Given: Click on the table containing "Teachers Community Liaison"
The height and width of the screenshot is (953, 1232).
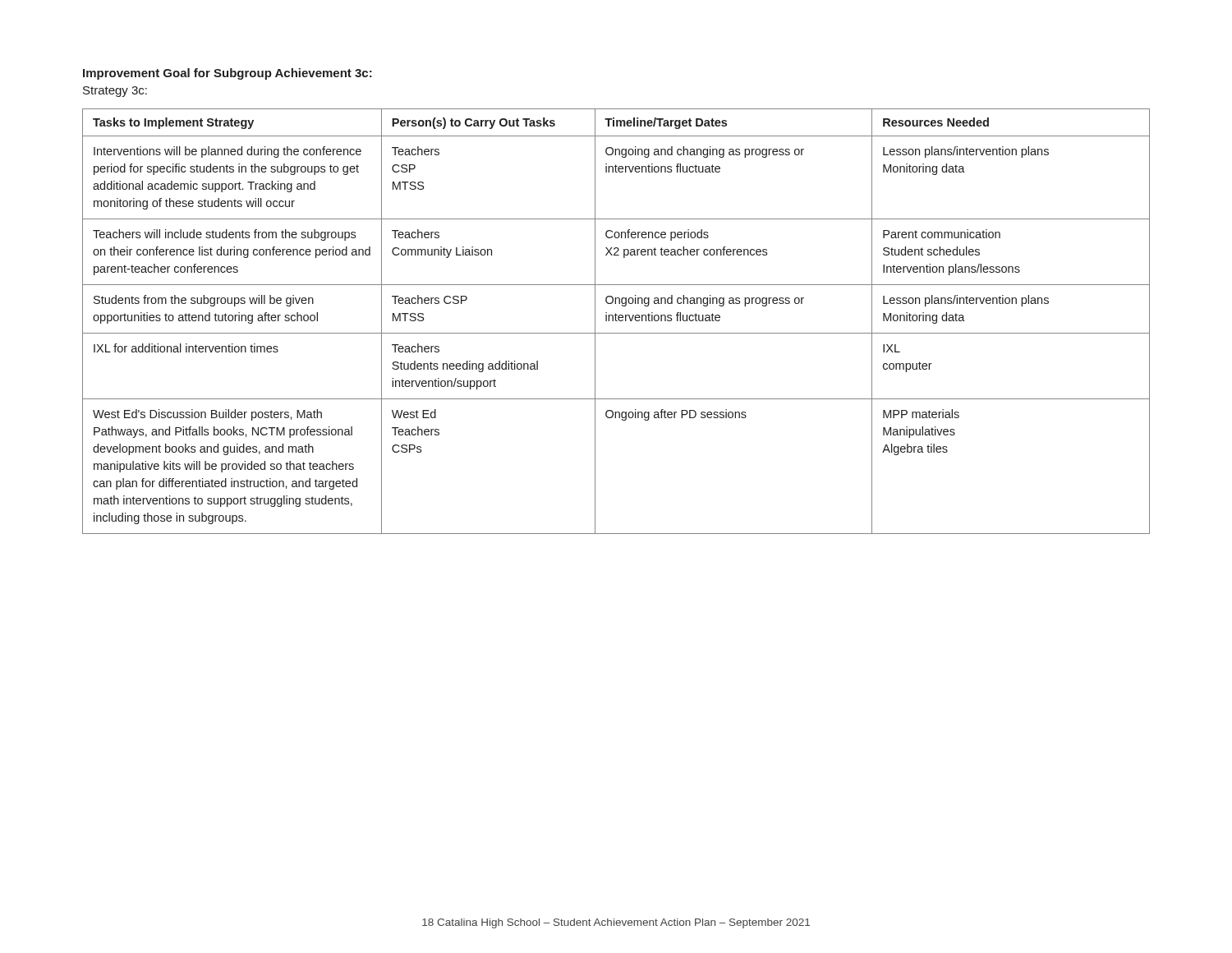Looking at the screenshot, I should (x=616, y=321).
